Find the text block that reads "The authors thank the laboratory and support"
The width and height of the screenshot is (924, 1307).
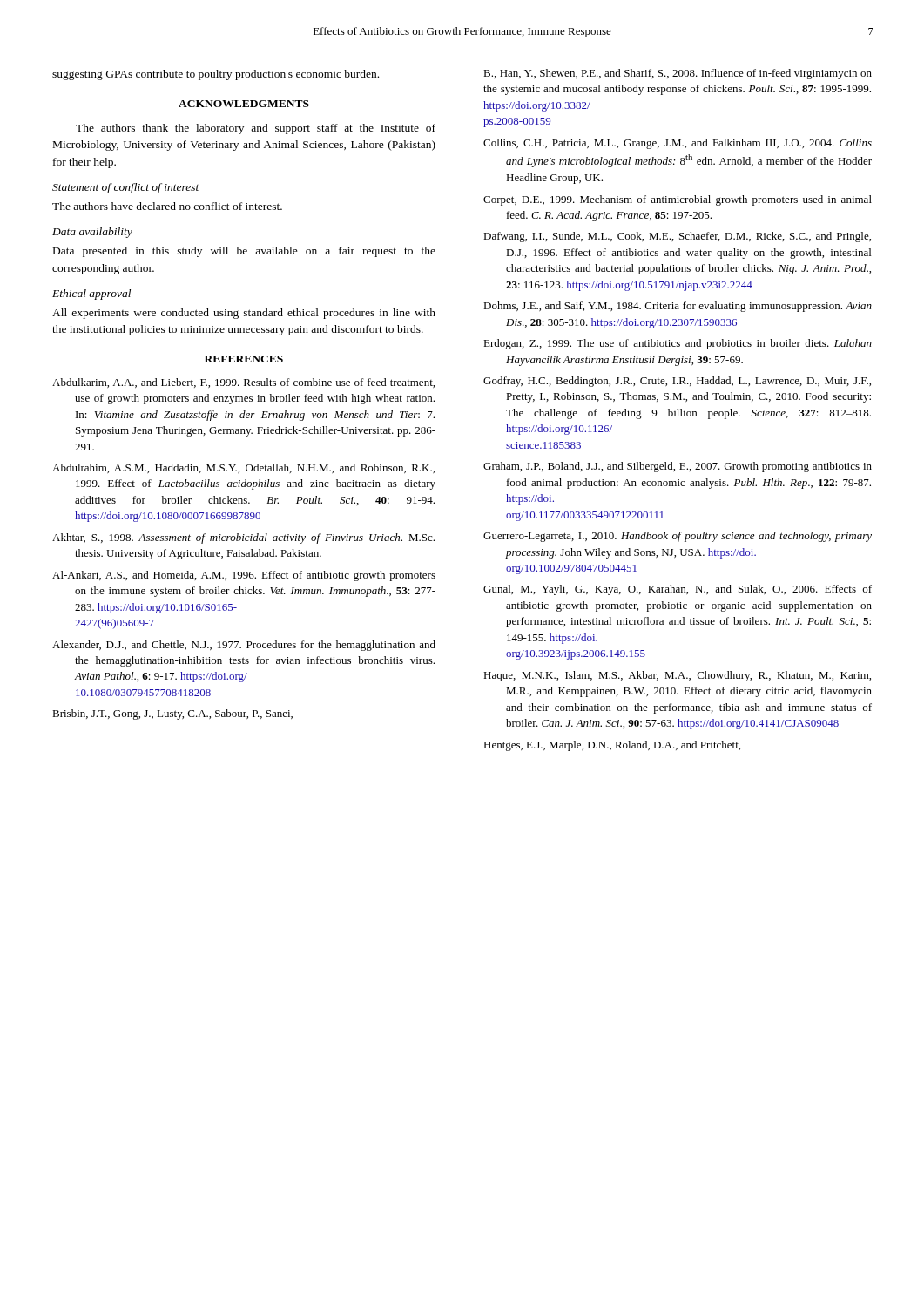pyautogui.click(x=244, y=145)
